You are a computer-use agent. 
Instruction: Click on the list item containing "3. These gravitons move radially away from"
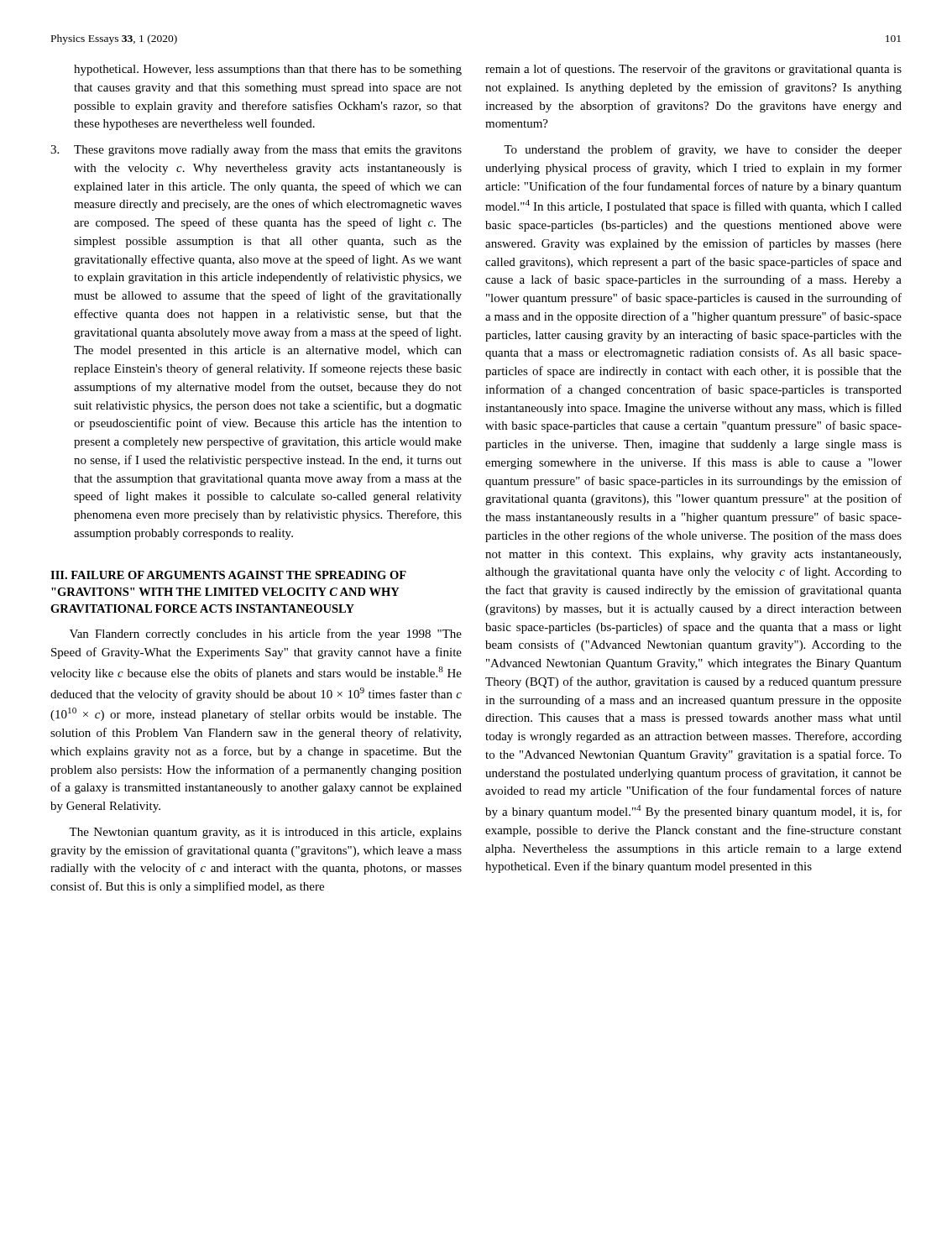256,342
